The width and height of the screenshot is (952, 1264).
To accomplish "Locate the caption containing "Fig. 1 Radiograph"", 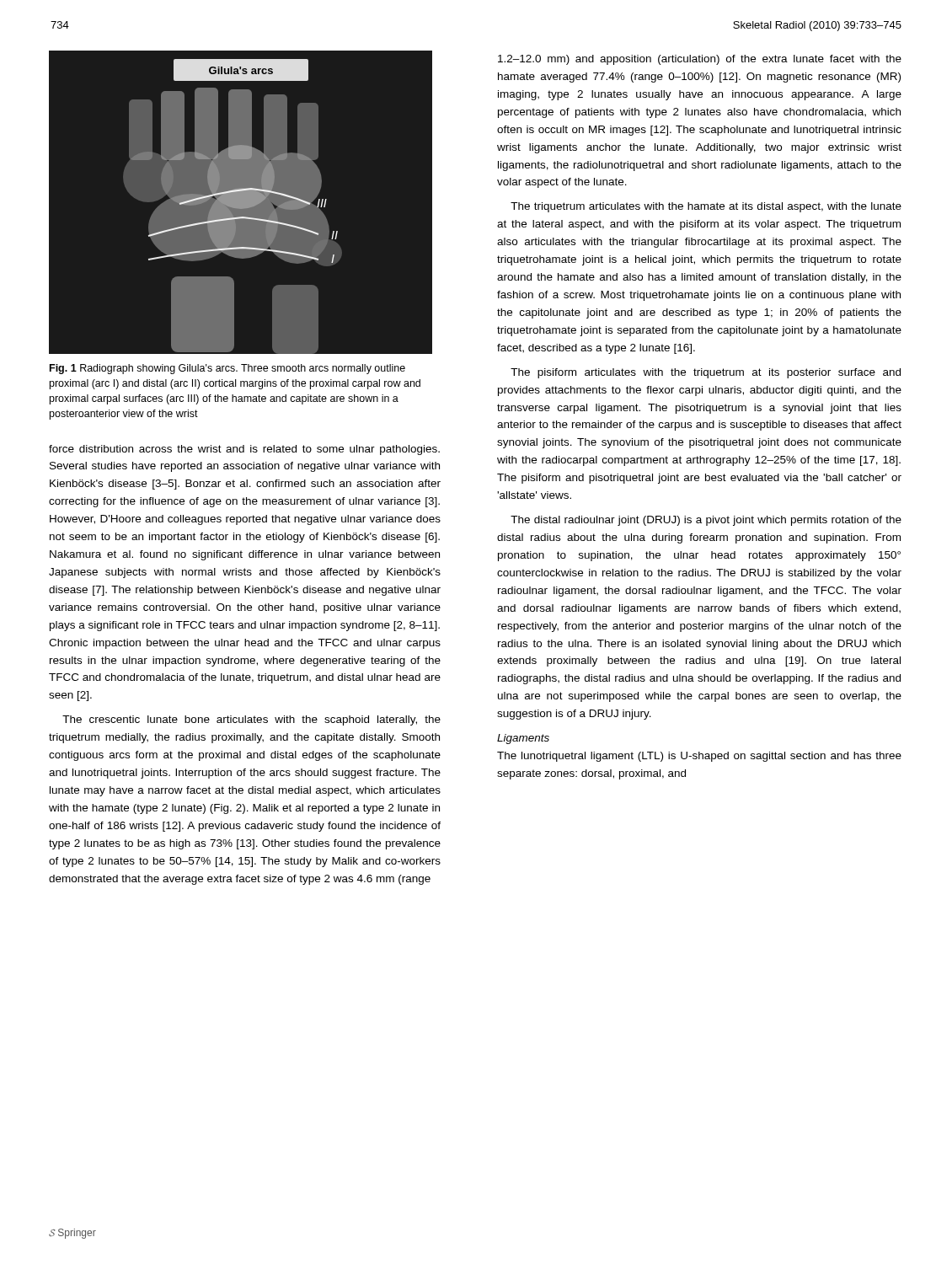I will [235, 391].
